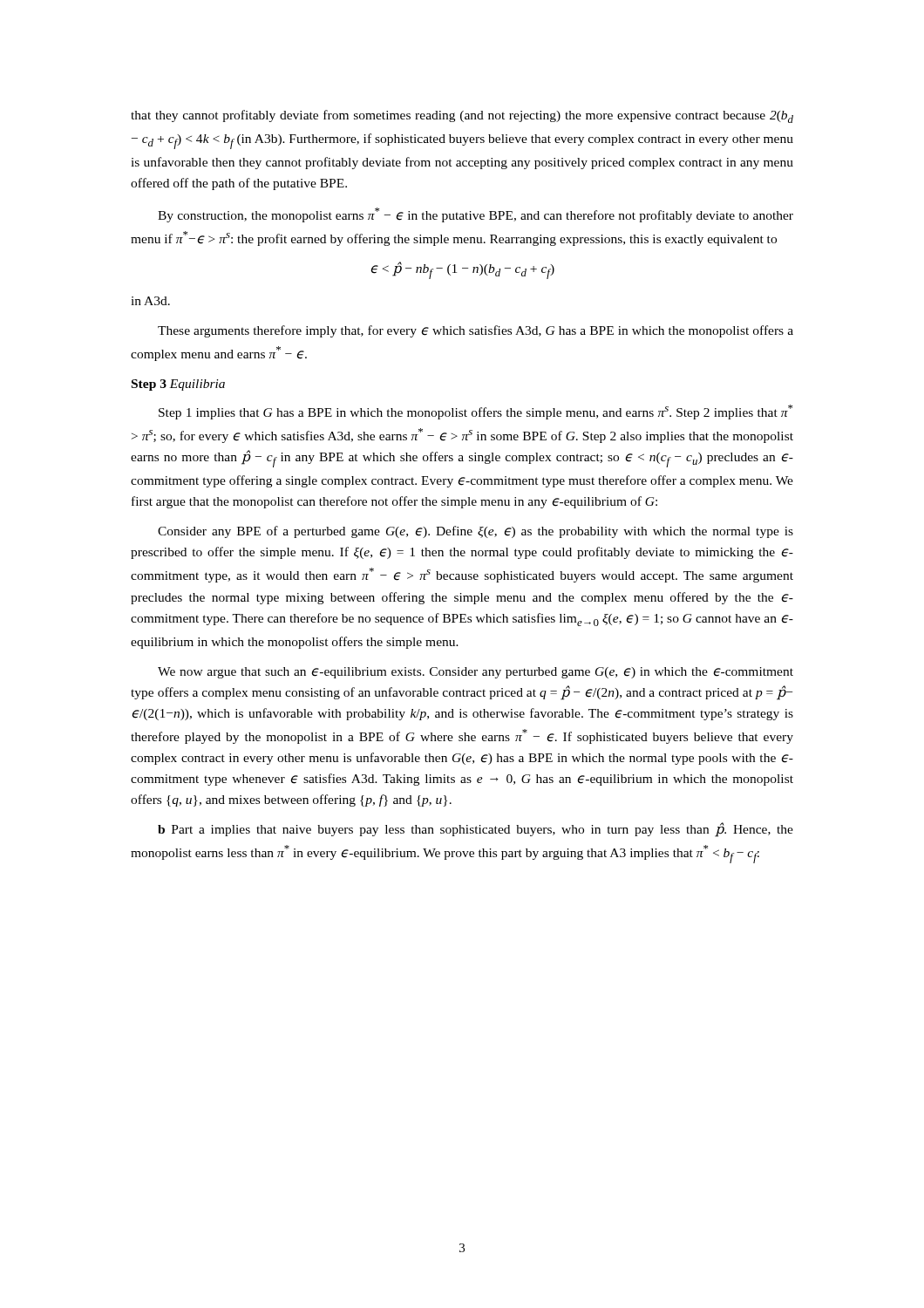This screenshot has width=924, height=1308.
Task: Locate the text block starting "We now argue that such an ϵ-equilibrium"
Action: point(462,735)
